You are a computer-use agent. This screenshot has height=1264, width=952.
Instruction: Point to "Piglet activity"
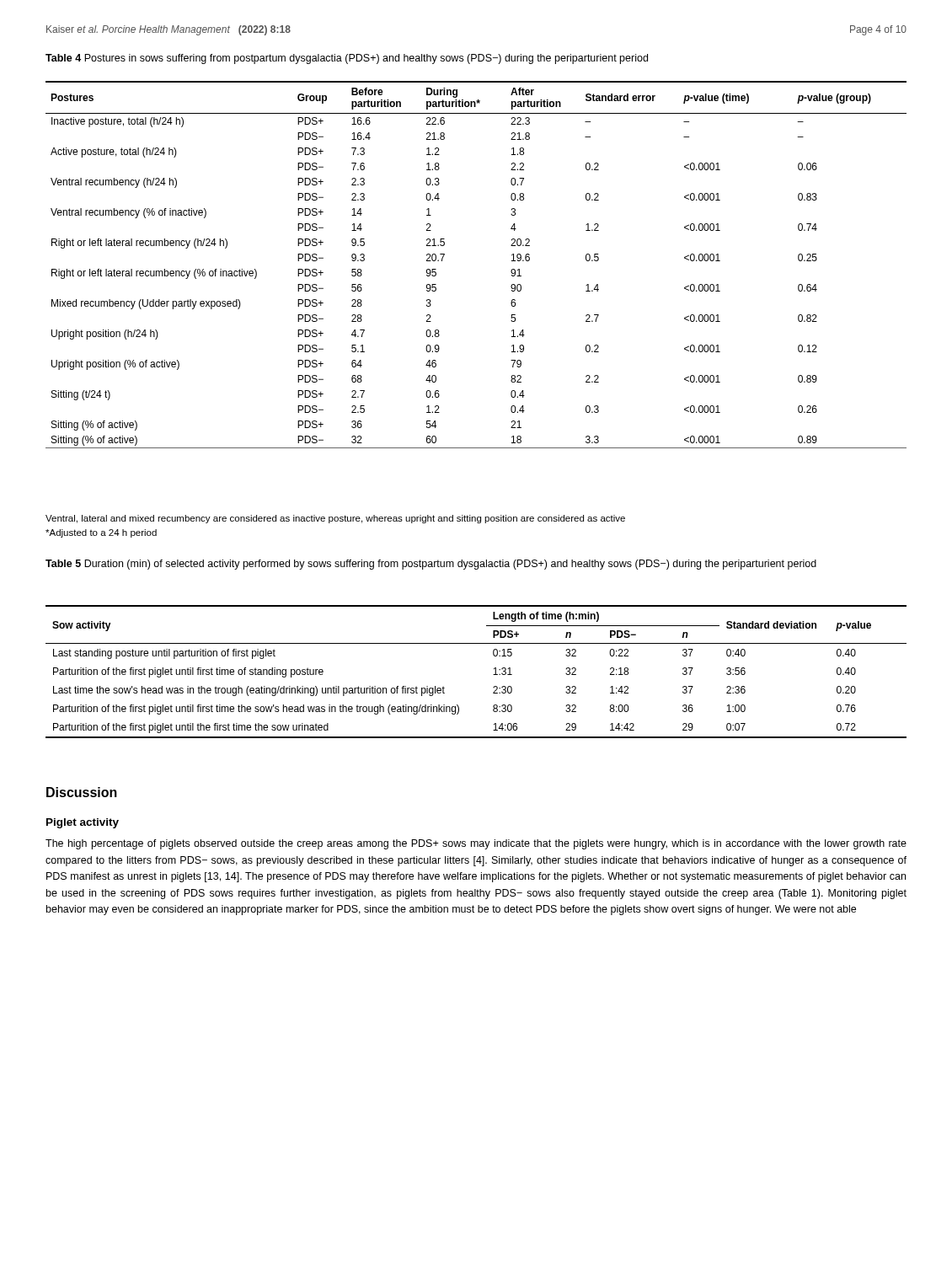coord(82,822)
